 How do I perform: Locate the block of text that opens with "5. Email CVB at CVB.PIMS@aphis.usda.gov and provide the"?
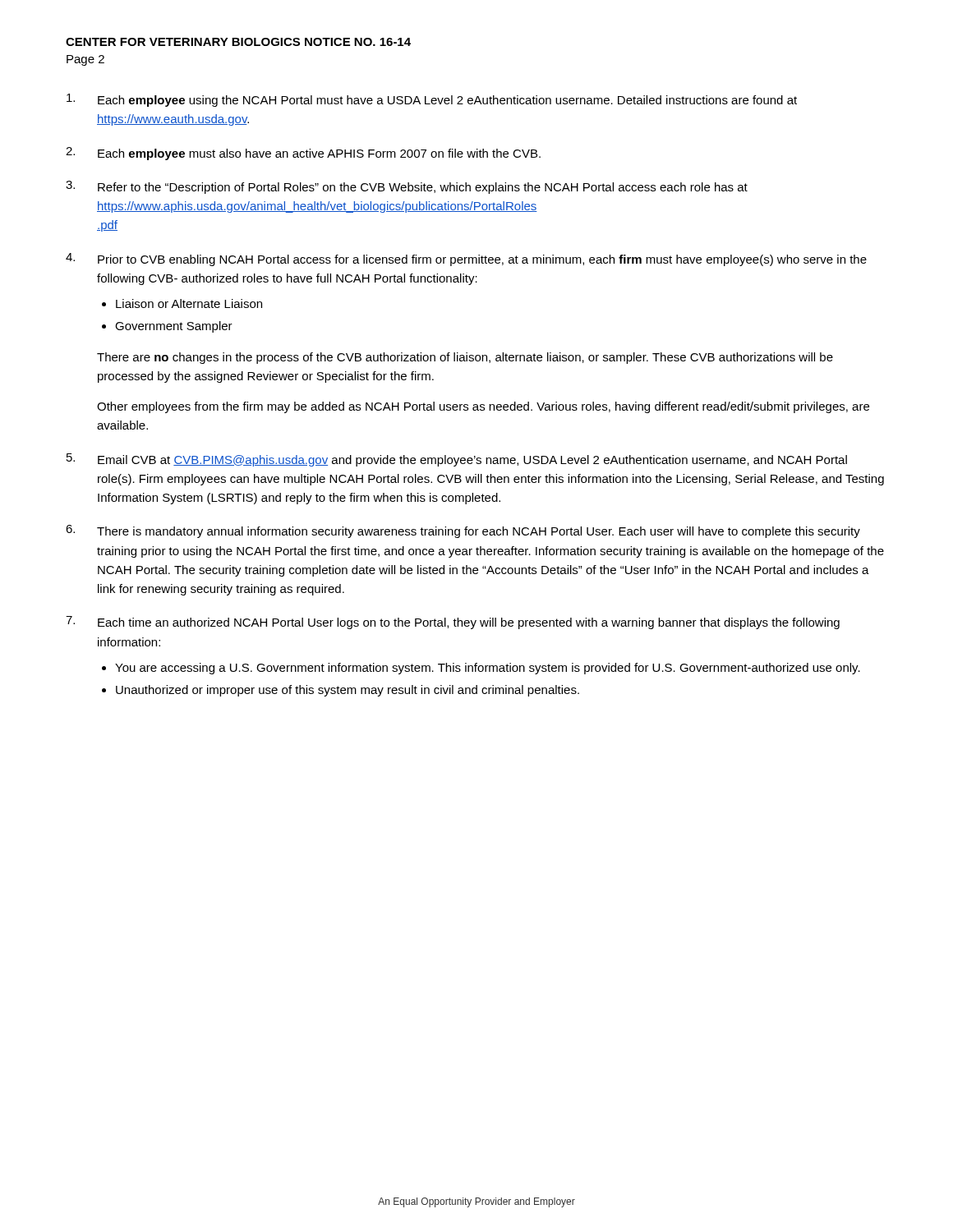pyautogui.click(x=476, y=478)
